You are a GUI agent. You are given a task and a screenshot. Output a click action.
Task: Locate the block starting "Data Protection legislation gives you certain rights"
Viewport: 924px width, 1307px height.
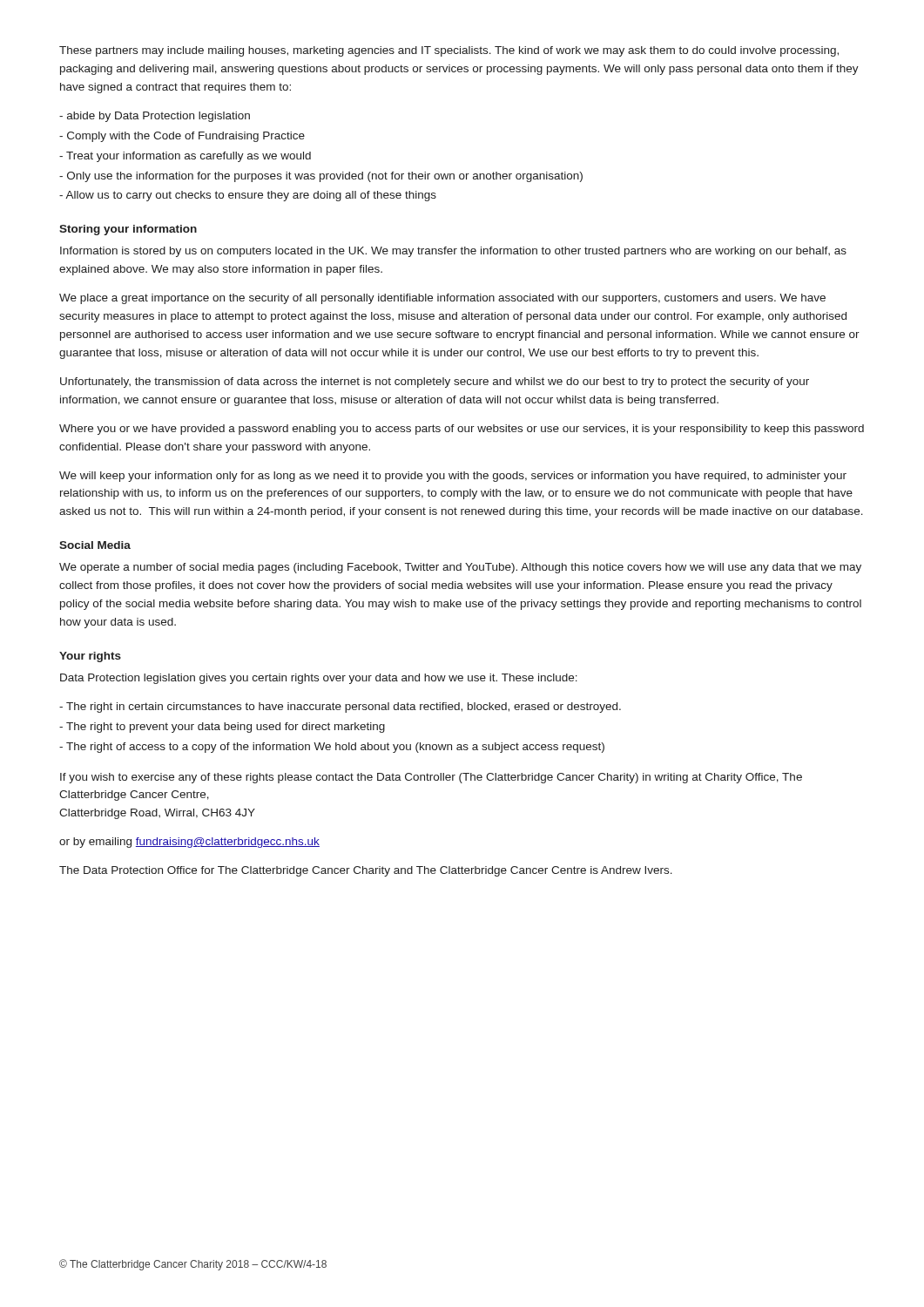(x=319, y=677)
